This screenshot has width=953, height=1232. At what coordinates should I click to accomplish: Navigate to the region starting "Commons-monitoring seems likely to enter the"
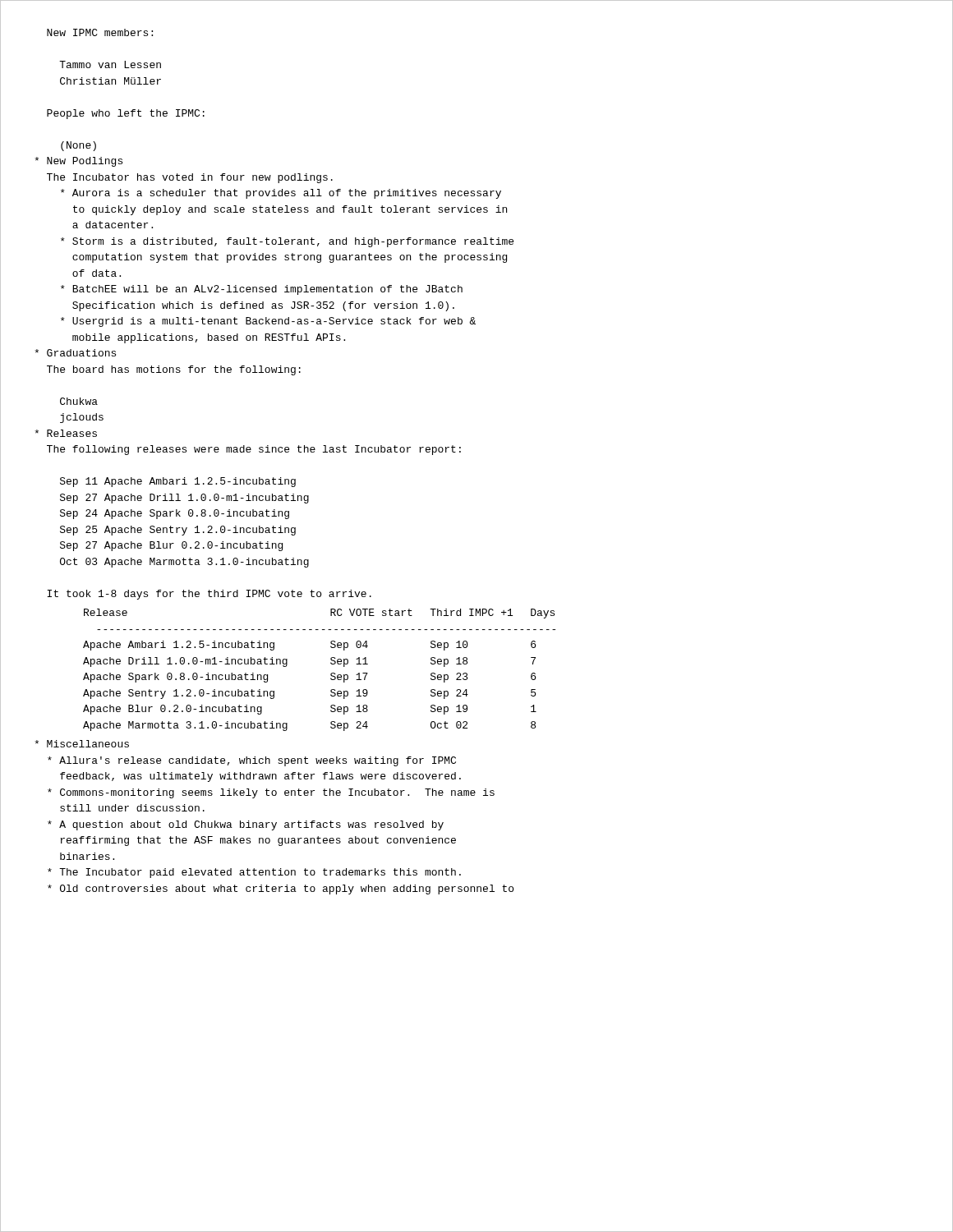click(476, 801)
